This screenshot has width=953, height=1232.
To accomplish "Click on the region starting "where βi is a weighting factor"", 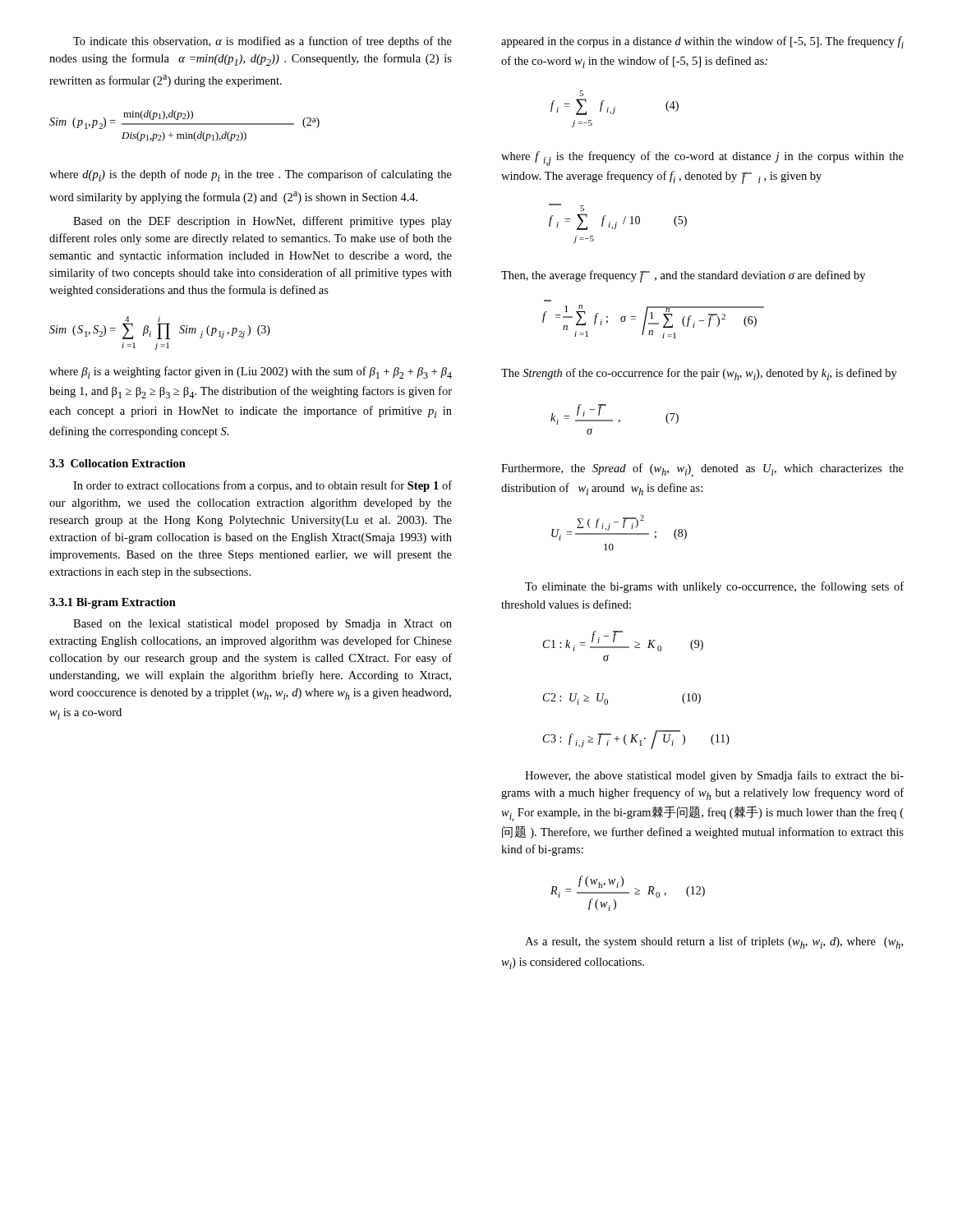I will [251, 401].
